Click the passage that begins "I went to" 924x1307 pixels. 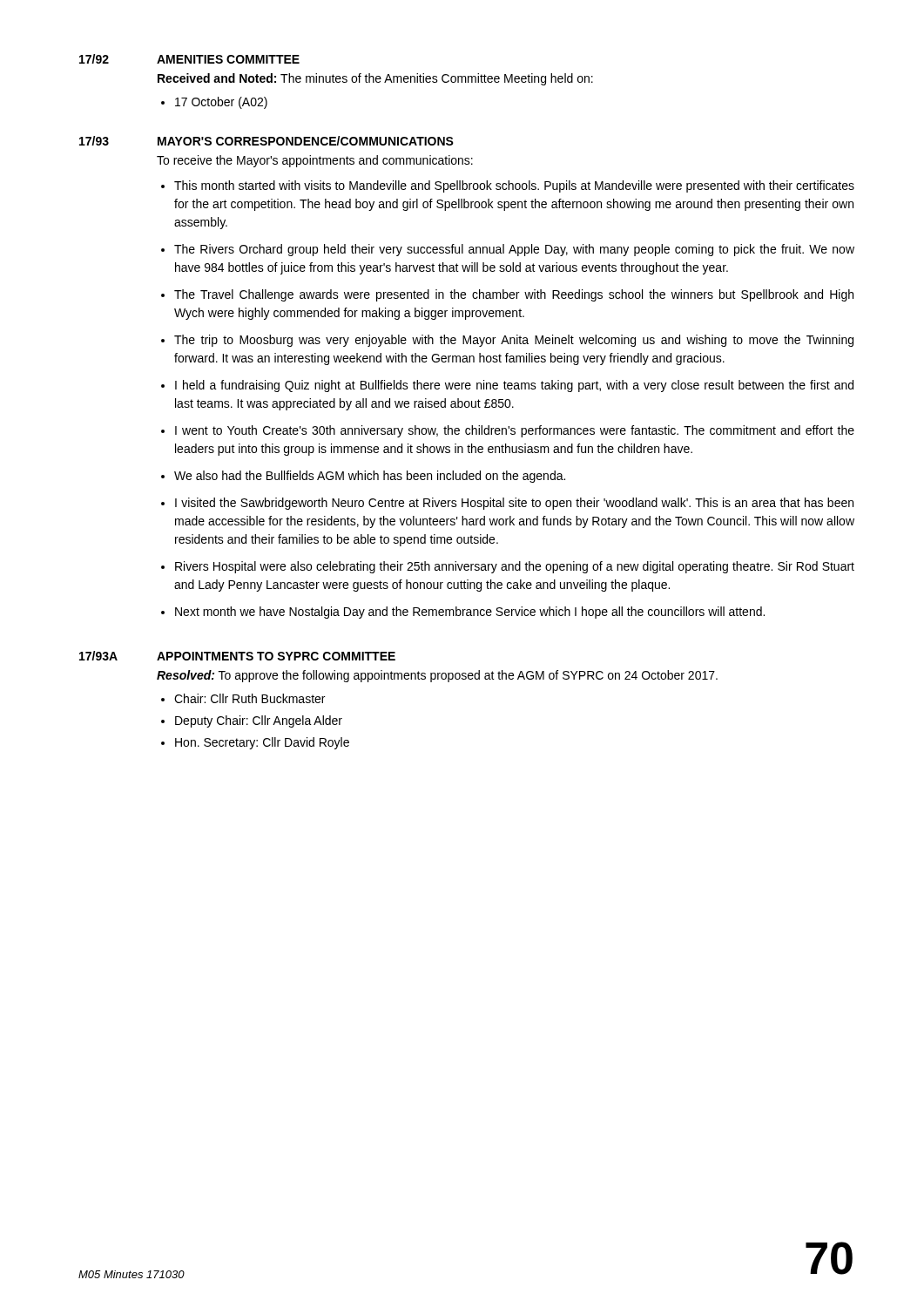pyautogui.click(x=514, y=440)
